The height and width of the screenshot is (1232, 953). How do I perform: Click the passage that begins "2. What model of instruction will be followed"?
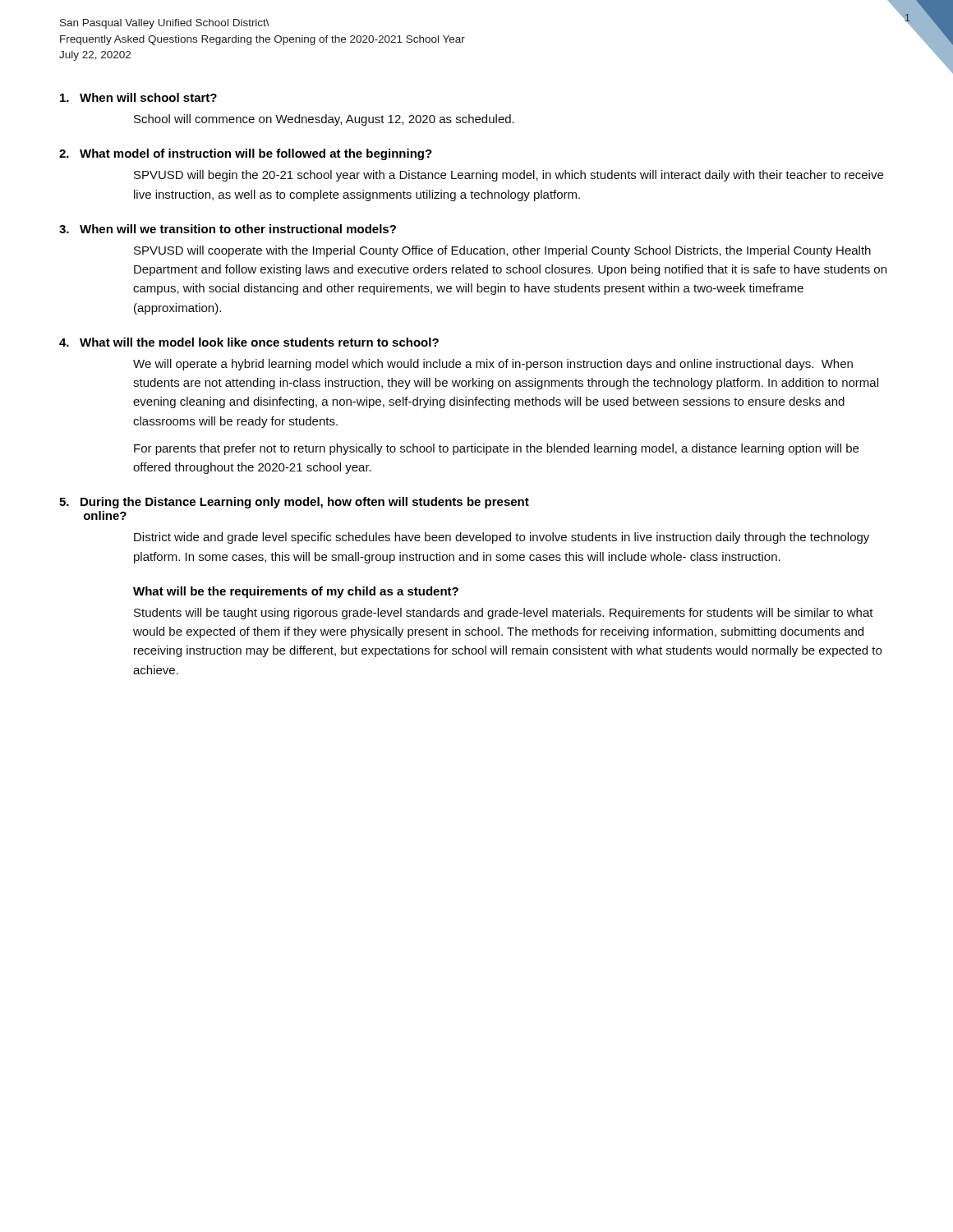[x=476, y=175]
